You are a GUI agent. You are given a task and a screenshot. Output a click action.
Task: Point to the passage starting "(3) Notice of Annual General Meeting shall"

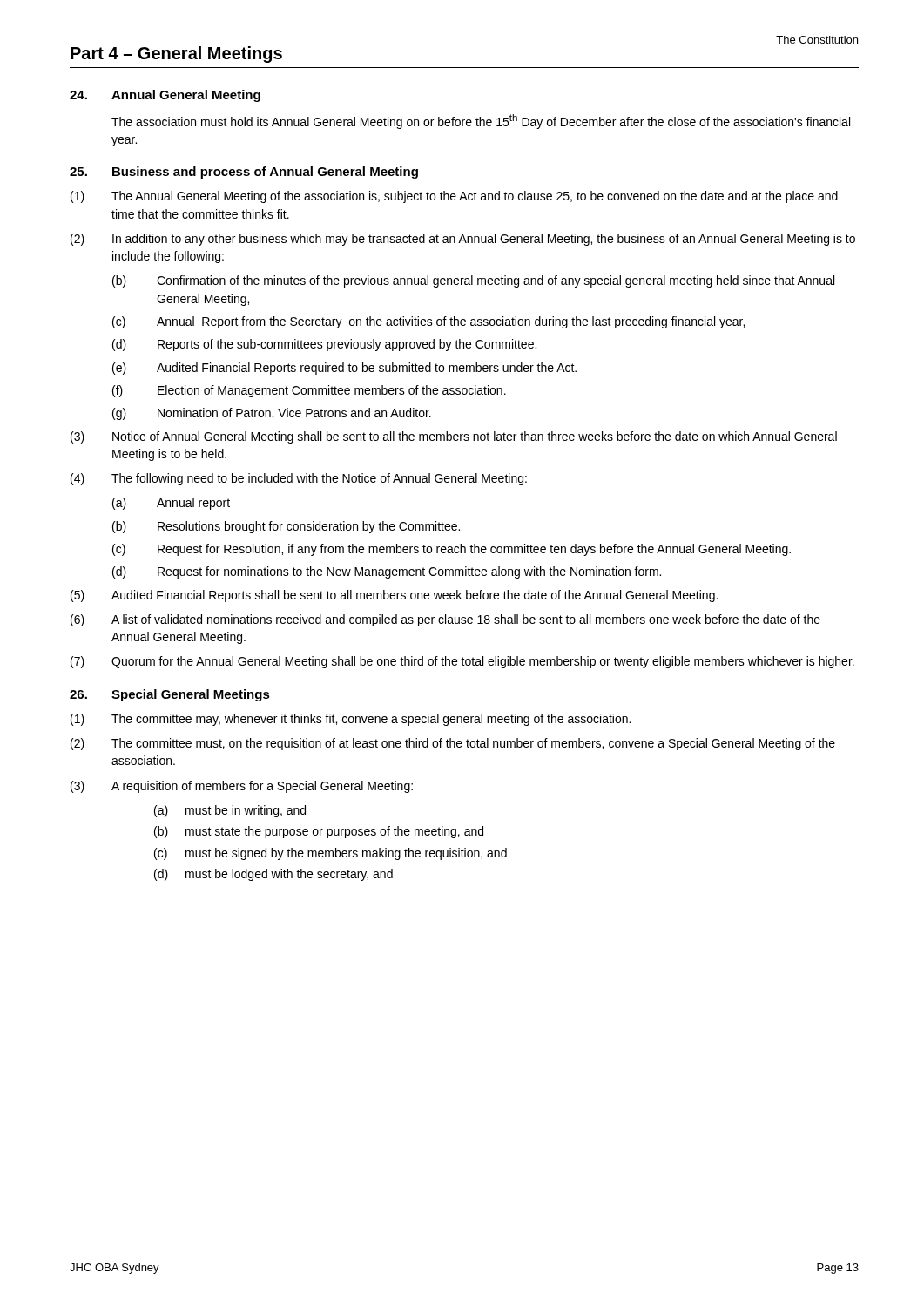tap(464, 445)
